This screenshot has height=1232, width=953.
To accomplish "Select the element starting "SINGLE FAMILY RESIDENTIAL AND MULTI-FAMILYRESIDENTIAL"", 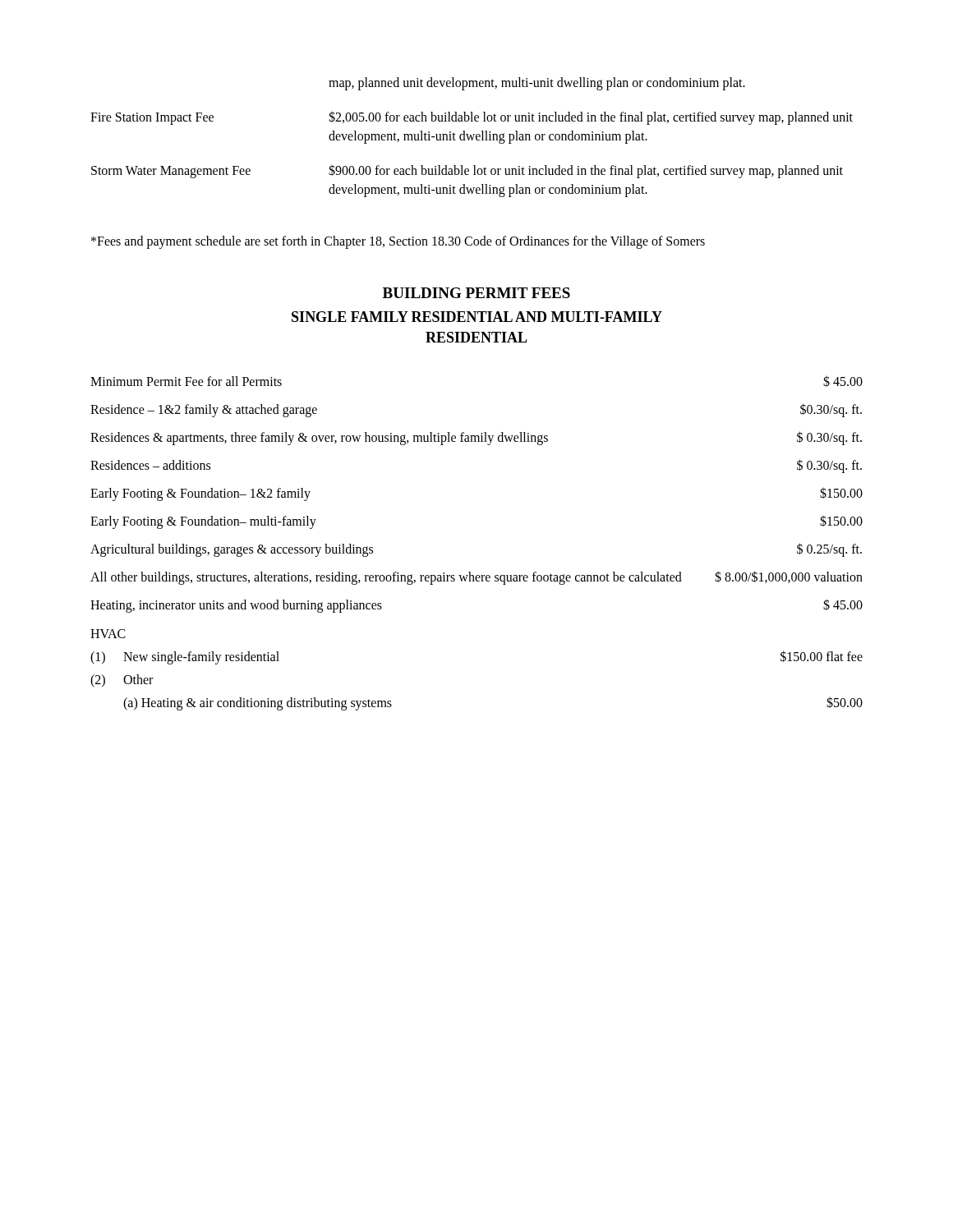I will coord(476,327).
